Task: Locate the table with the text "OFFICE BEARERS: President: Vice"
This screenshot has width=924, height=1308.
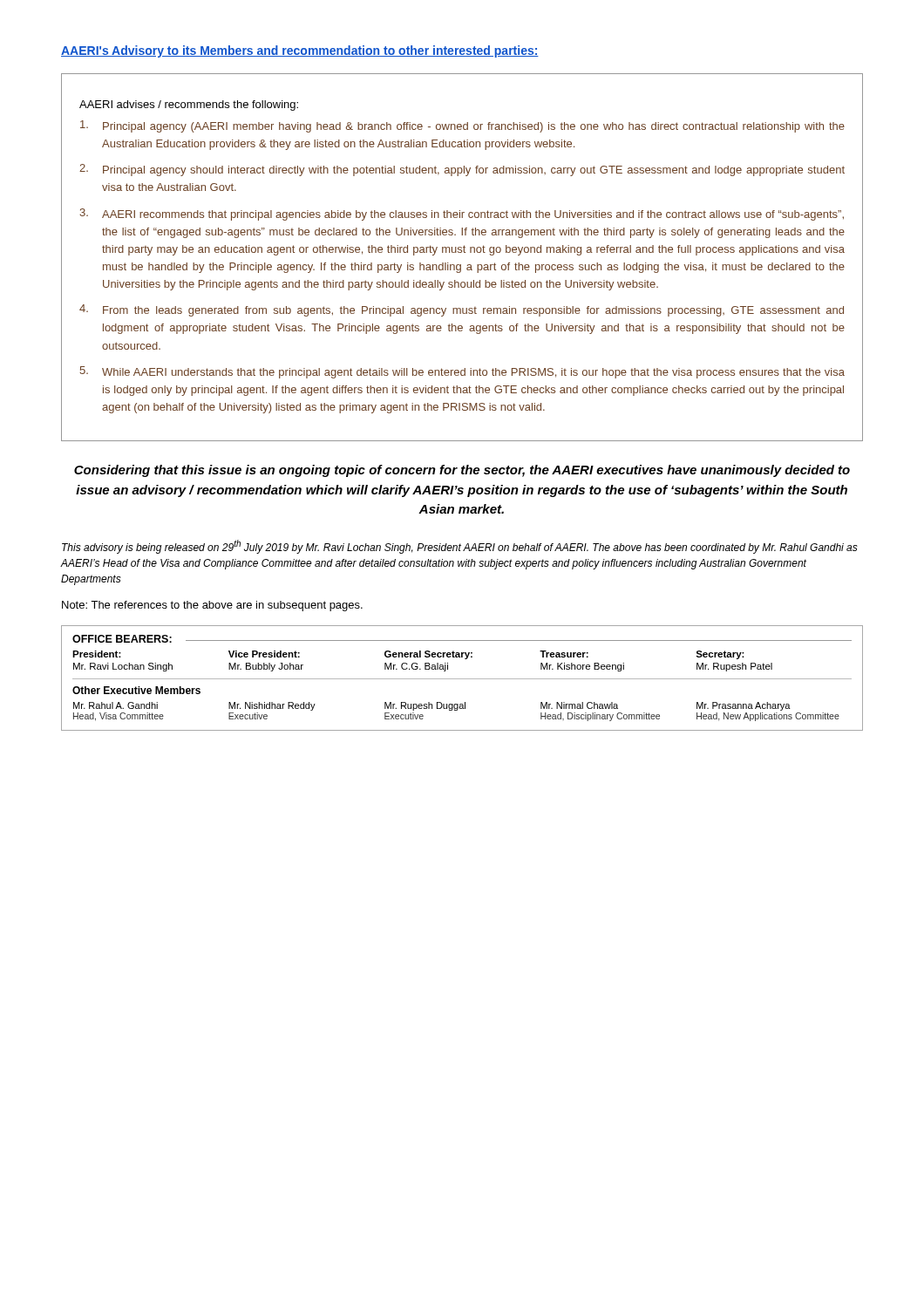Action: click(462, 678)
